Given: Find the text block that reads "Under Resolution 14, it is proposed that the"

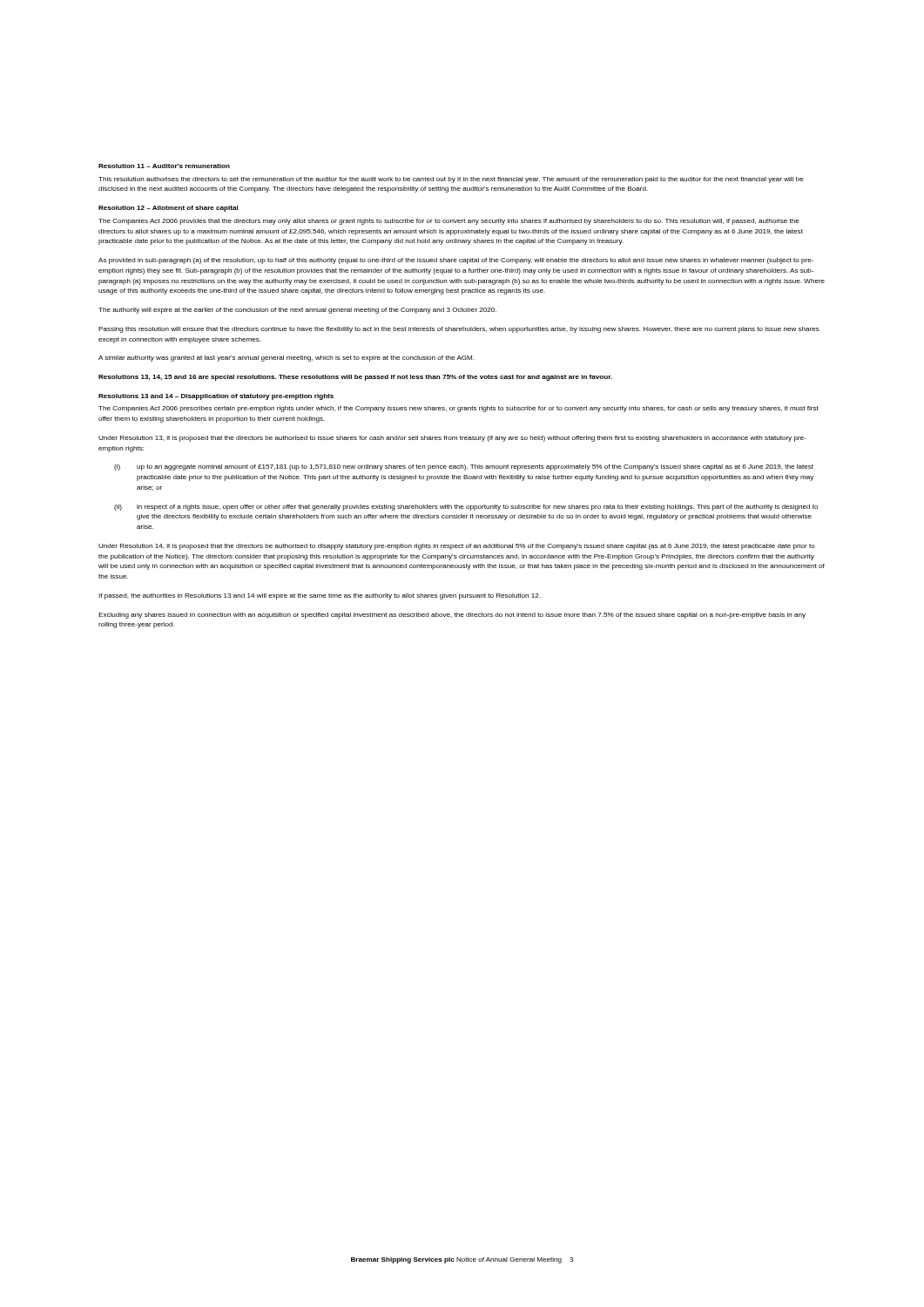Looking at the screenshot, I should [461, 561].
